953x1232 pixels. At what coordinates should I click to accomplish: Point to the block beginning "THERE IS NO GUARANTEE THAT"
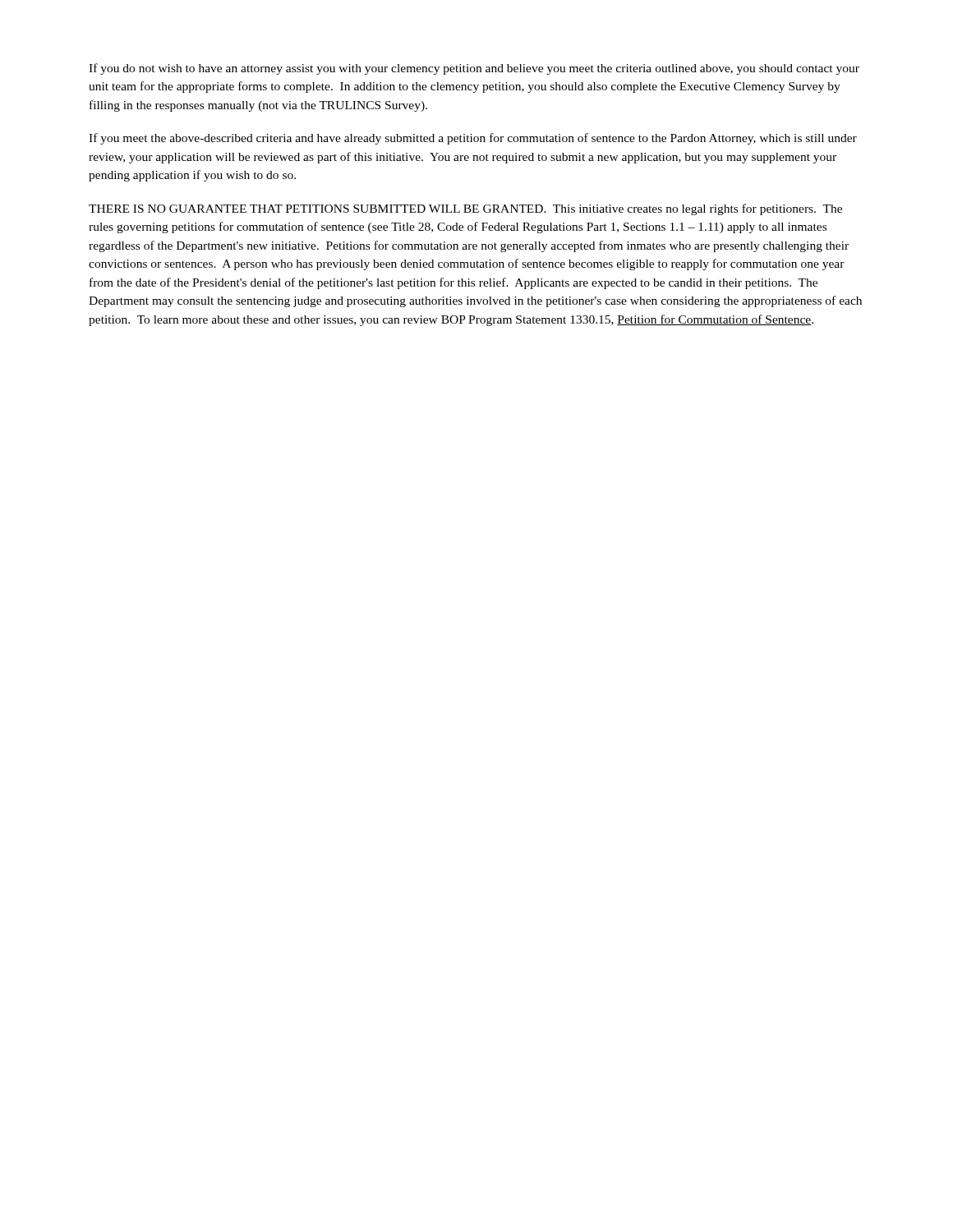click(475, 263)
